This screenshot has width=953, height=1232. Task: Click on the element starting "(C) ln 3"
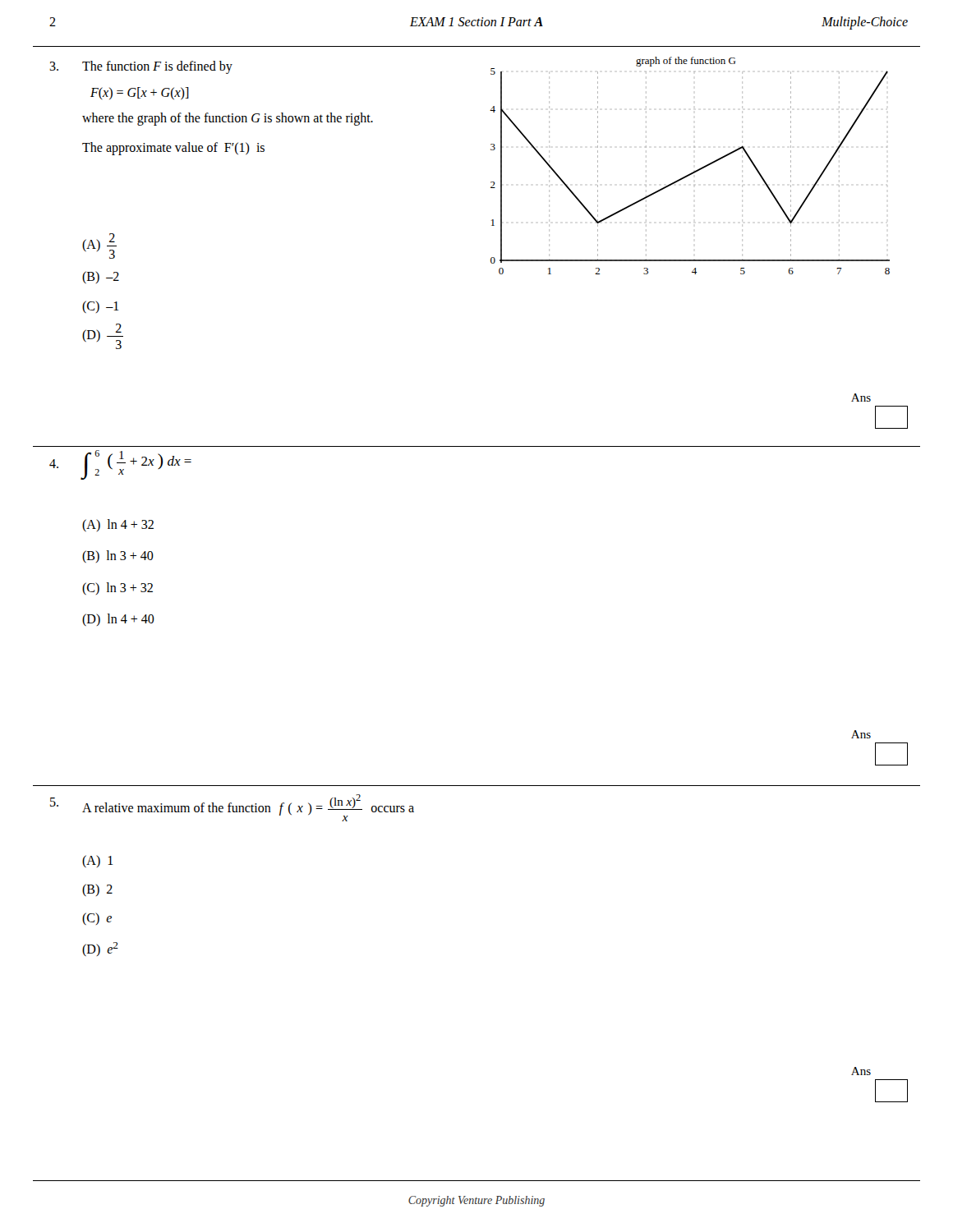click(118, 587)
